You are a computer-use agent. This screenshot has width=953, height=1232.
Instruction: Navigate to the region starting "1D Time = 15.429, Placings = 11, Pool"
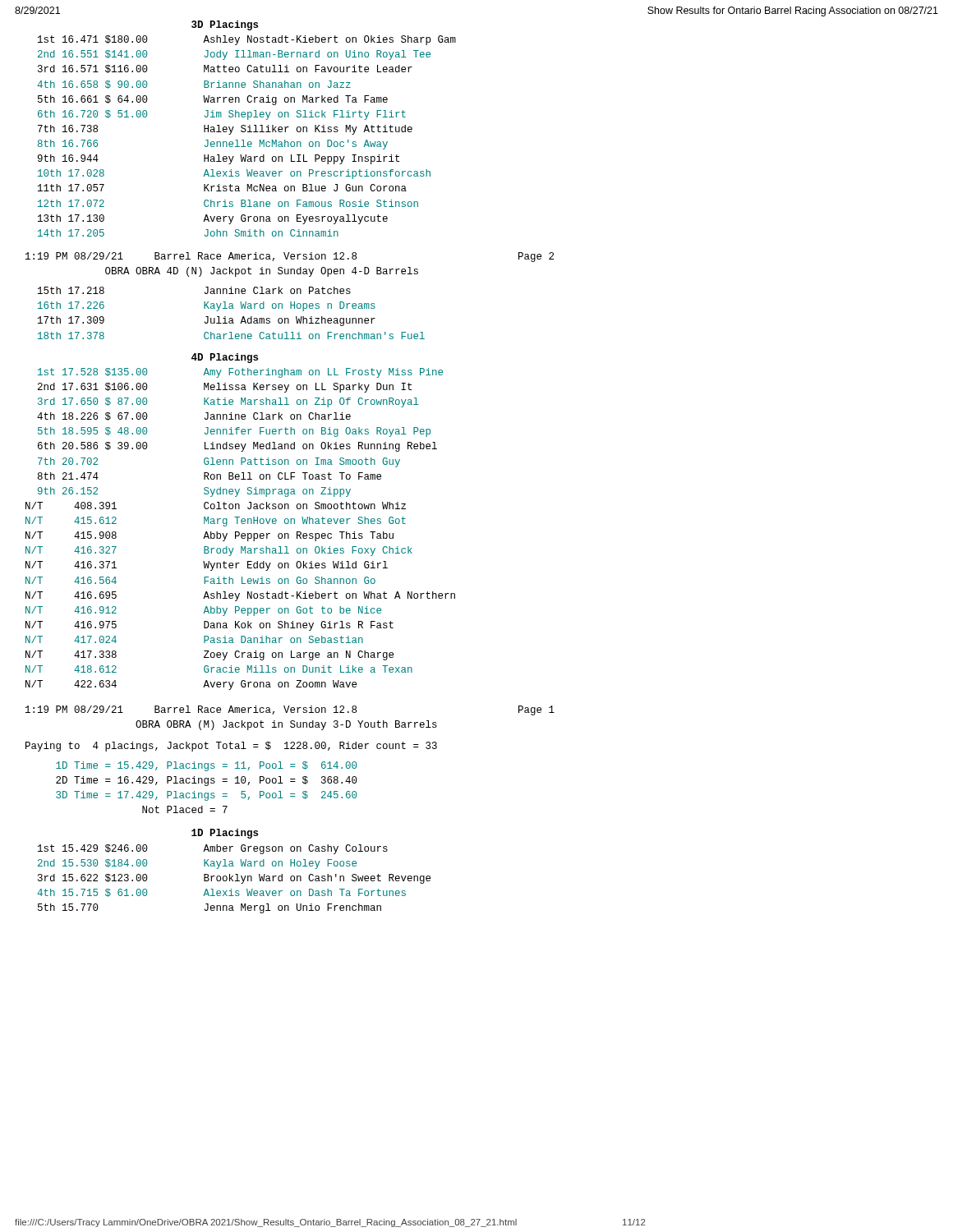[x=206, y=766]
